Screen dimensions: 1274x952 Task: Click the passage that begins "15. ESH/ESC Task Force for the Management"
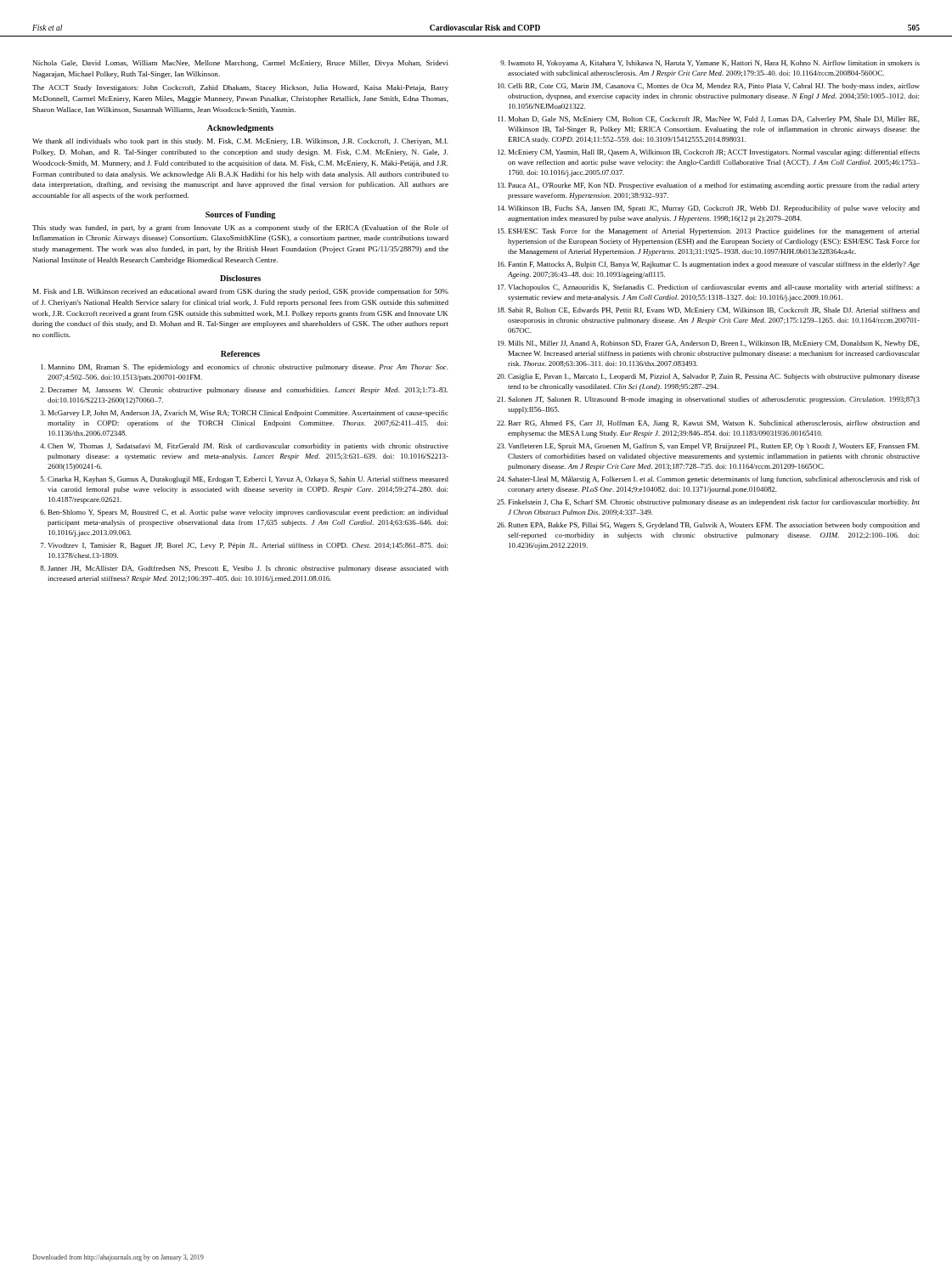706,241
